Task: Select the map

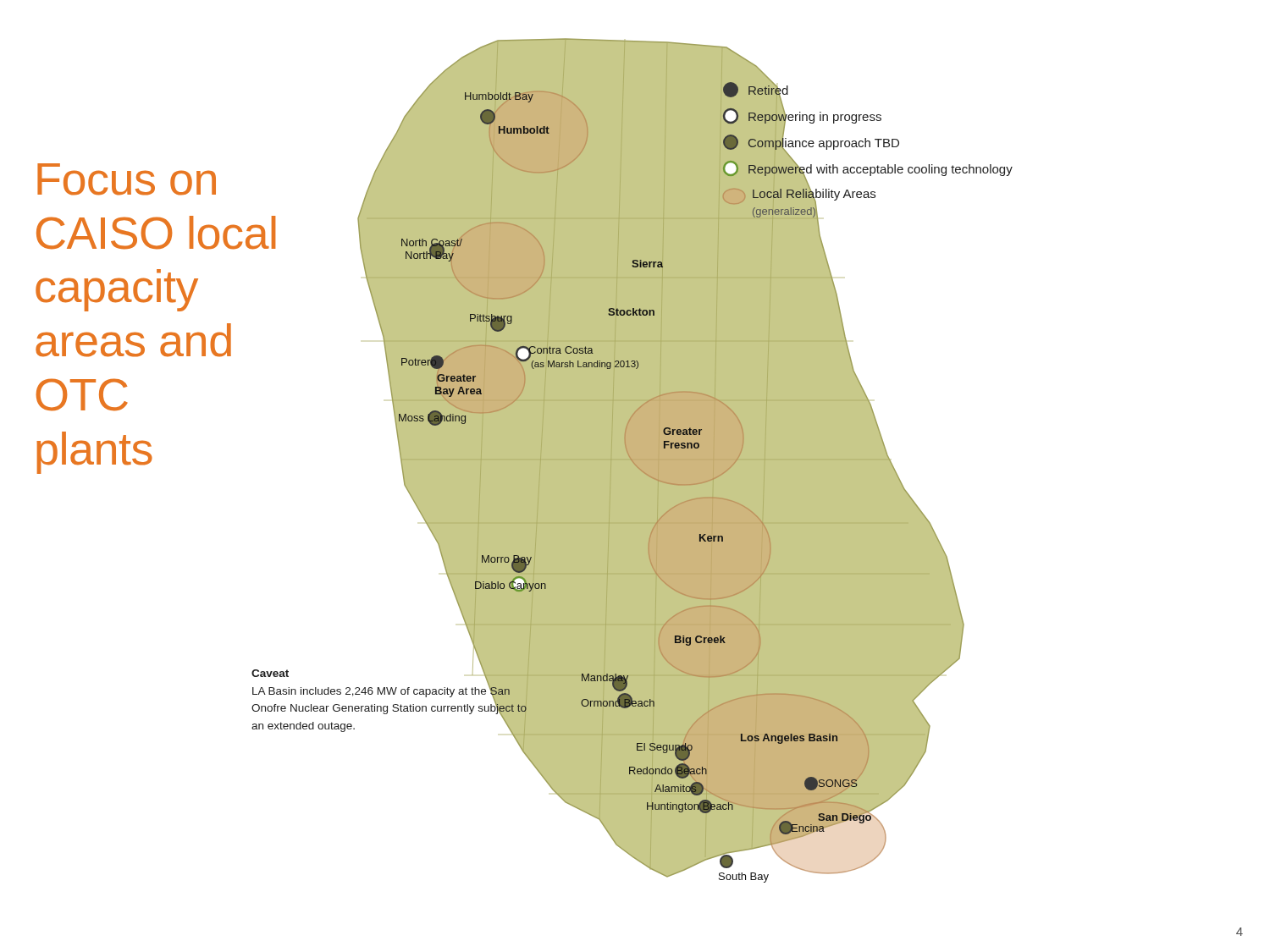Action: 604,472
